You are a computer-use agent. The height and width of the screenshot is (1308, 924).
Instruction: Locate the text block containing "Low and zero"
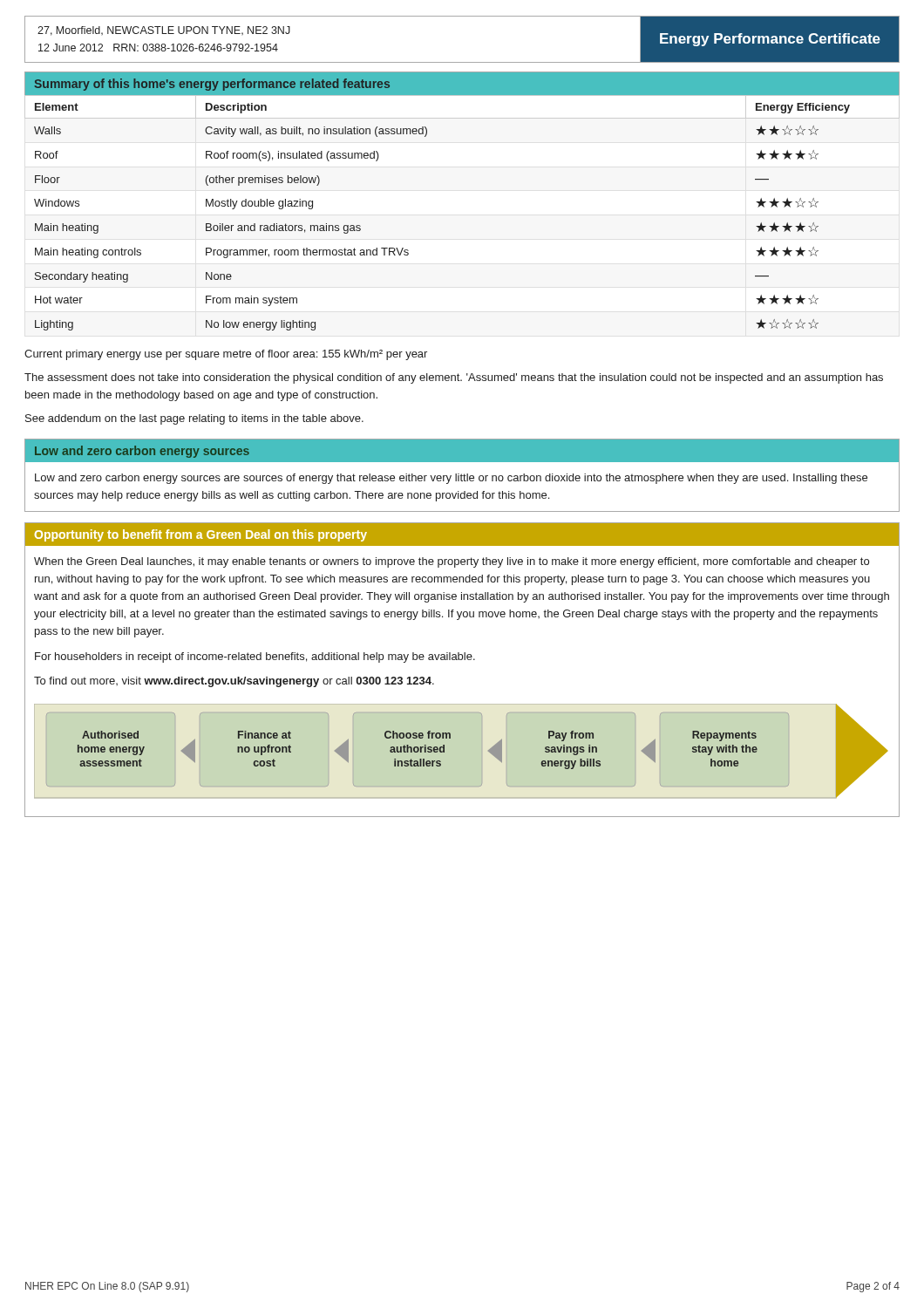pos(451,486)
